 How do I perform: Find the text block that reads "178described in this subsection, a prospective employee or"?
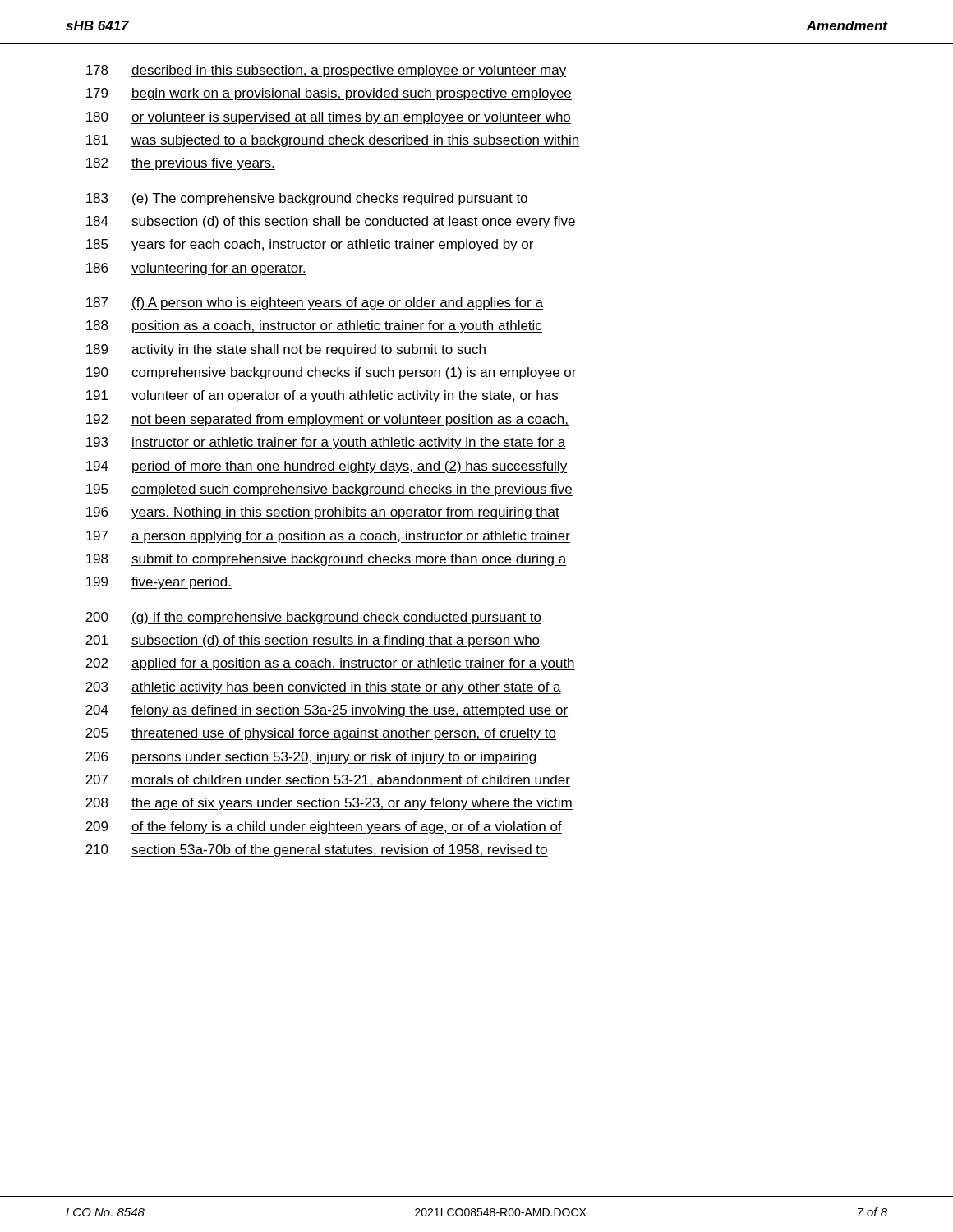[476, 461]
